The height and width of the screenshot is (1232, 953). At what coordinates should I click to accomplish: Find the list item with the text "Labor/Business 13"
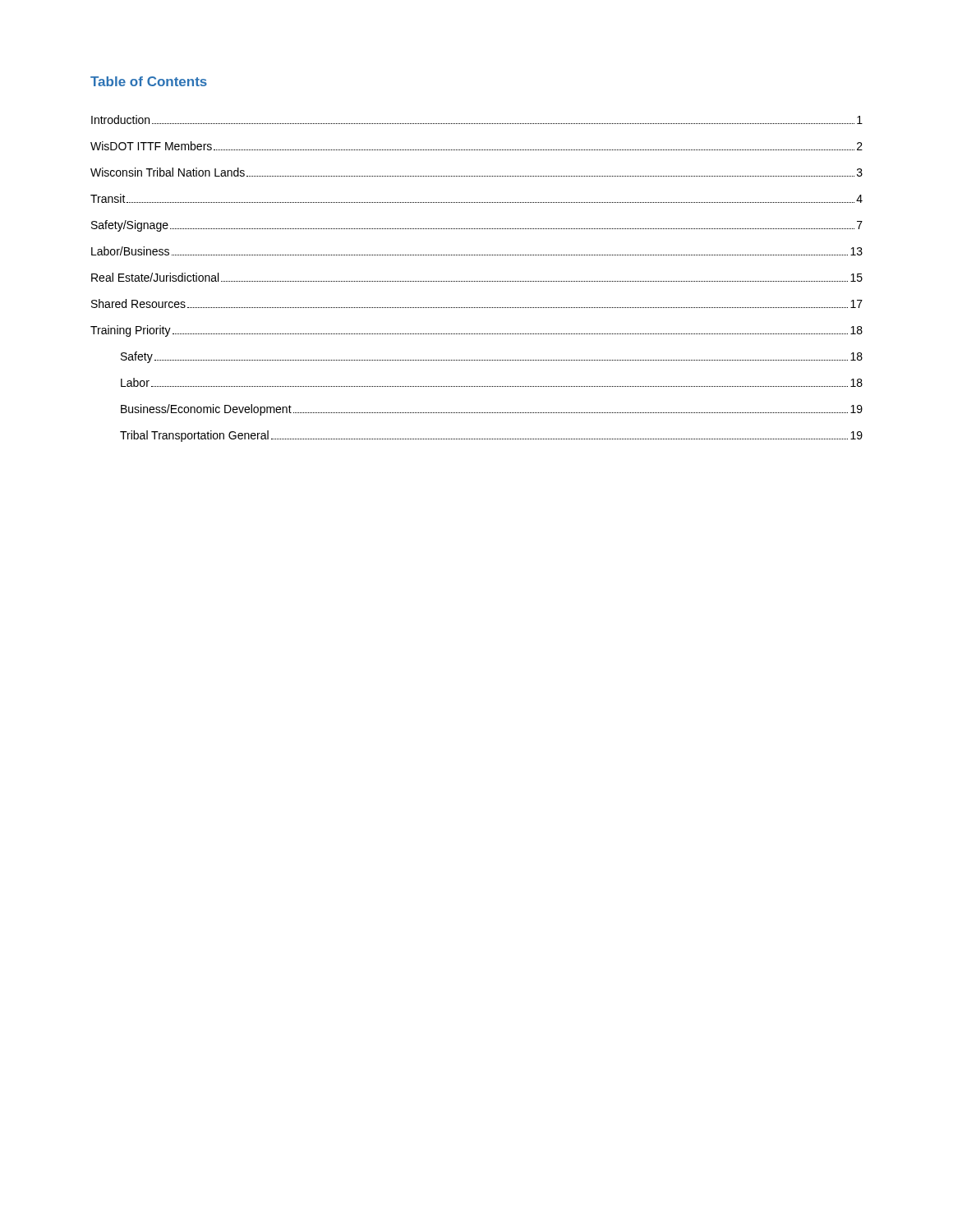coord(476,251)
